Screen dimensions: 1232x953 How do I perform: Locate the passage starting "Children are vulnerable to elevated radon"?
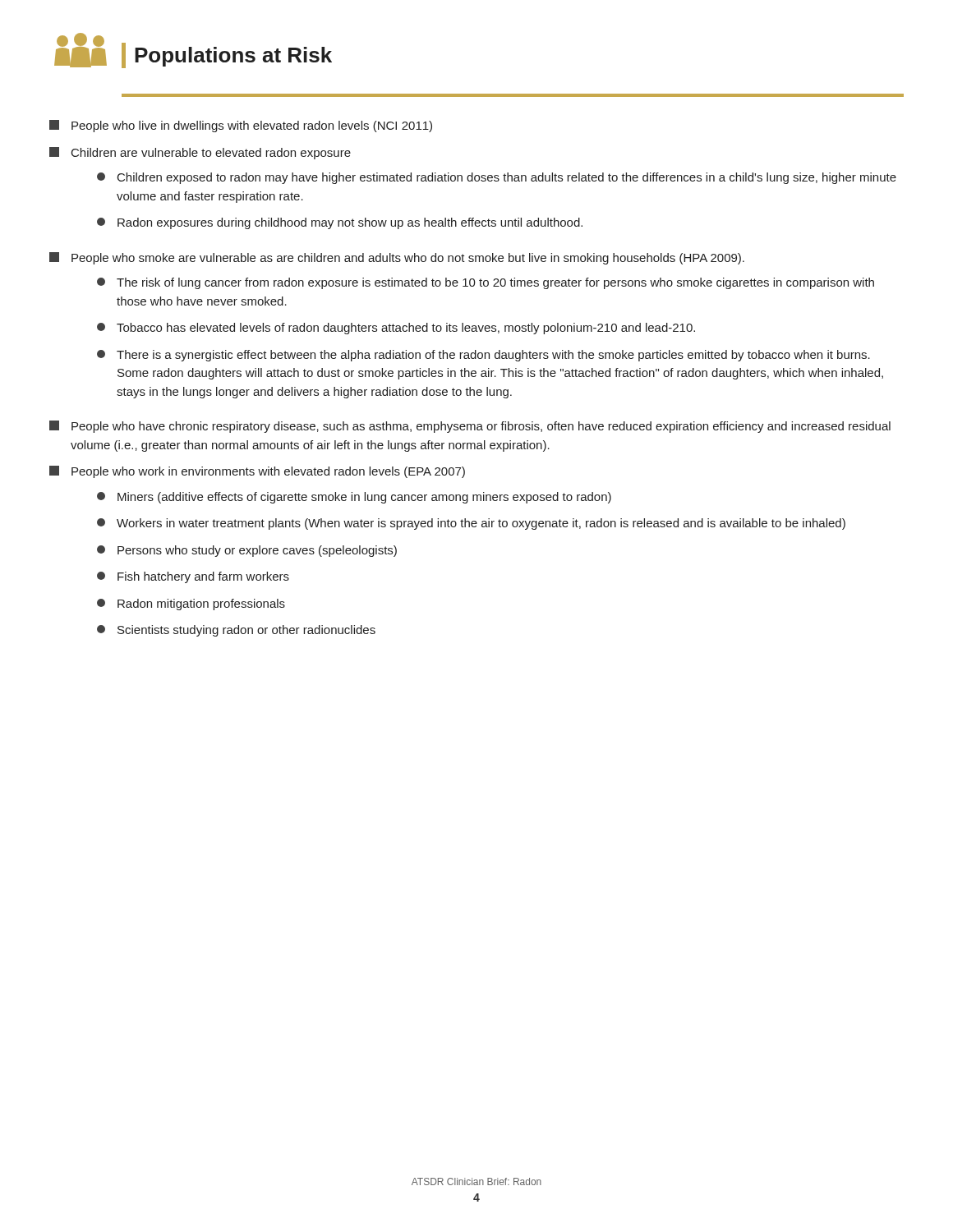[x=476, y=192]
